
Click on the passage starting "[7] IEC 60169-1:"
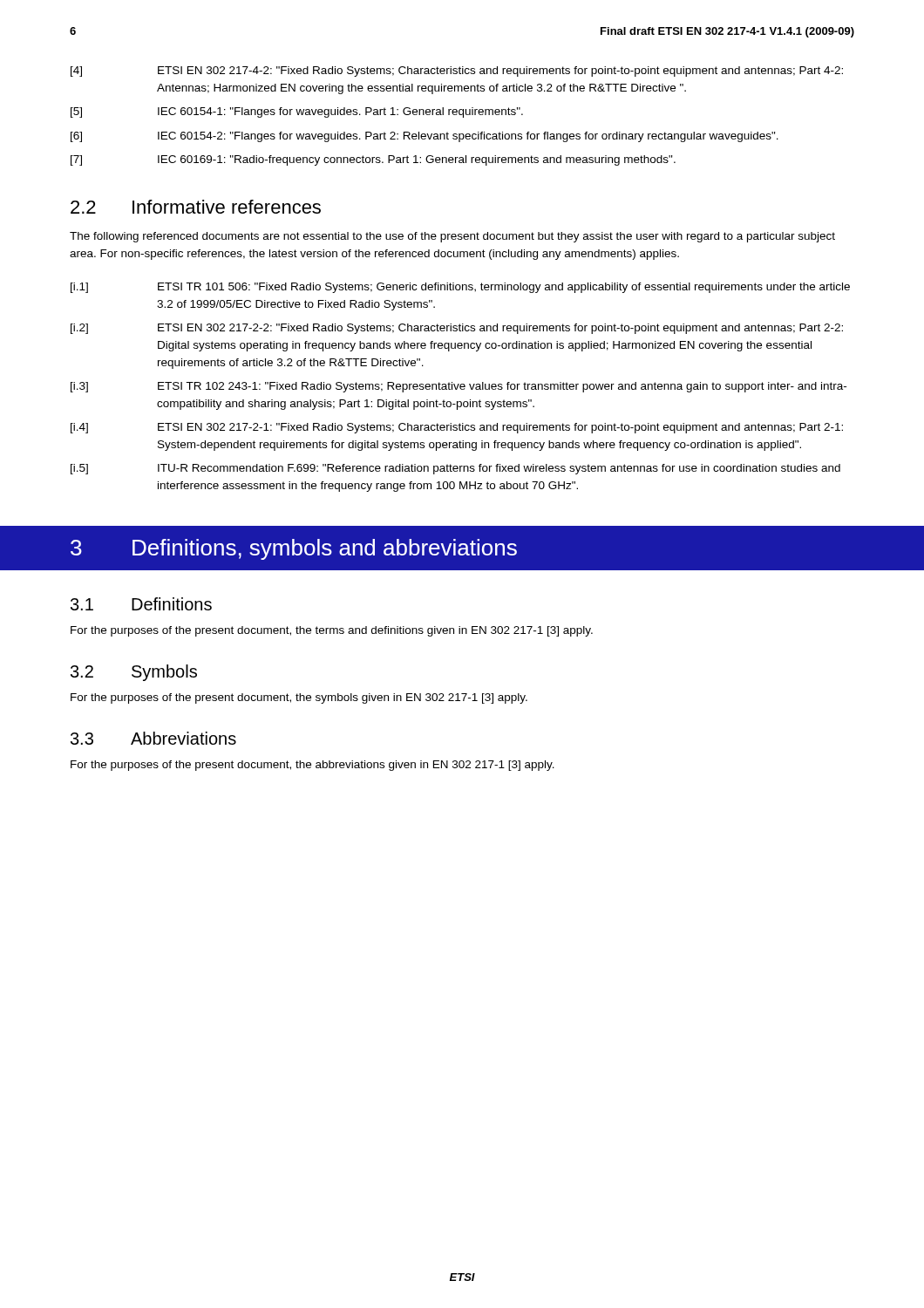pyautogui.click(x=462, y=160)
